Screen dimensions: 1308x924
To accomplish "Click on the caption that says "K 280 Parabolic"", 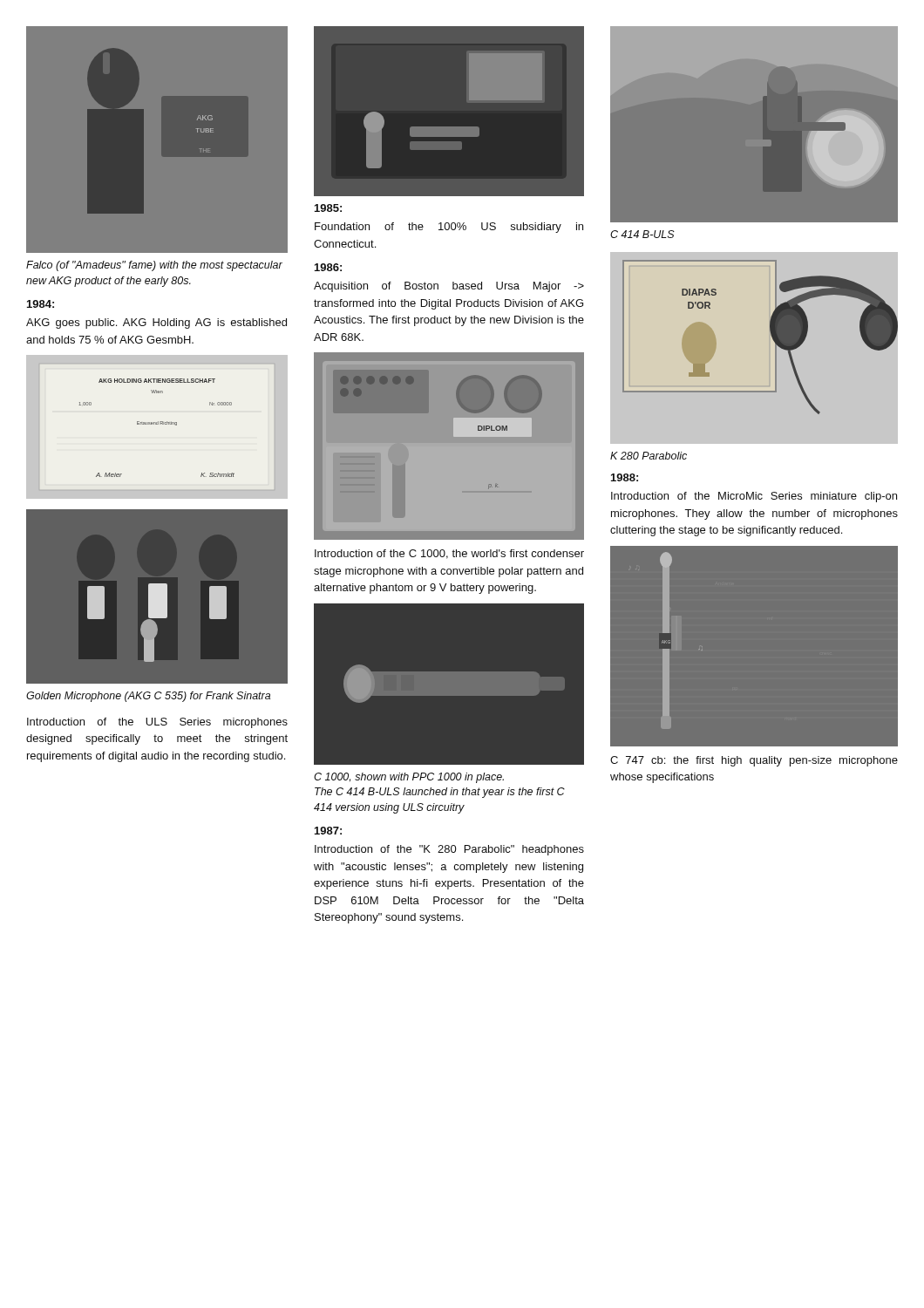I will (649, 456).
